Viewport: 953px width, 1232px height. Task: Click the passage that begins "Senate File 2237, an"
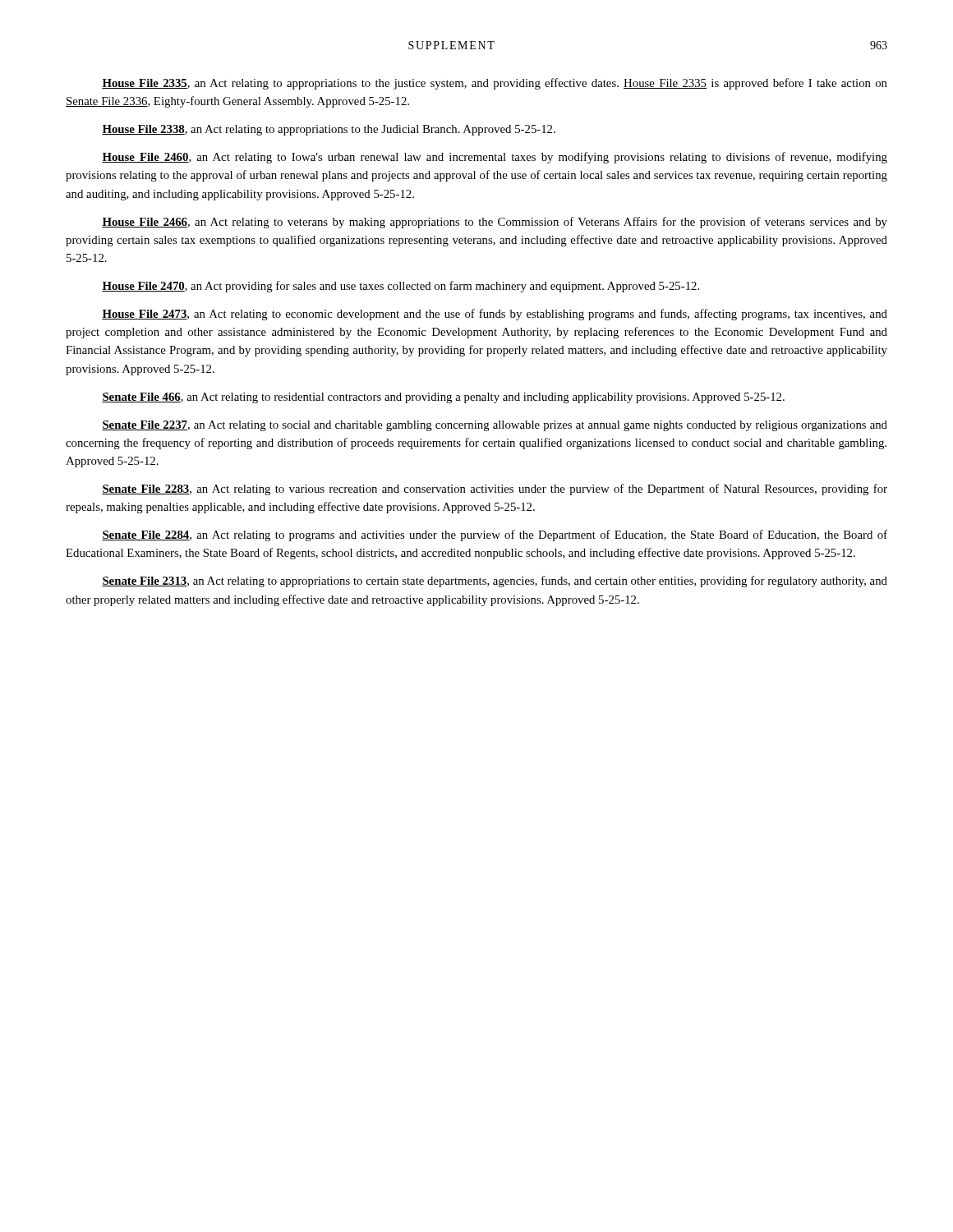point(476,443)
